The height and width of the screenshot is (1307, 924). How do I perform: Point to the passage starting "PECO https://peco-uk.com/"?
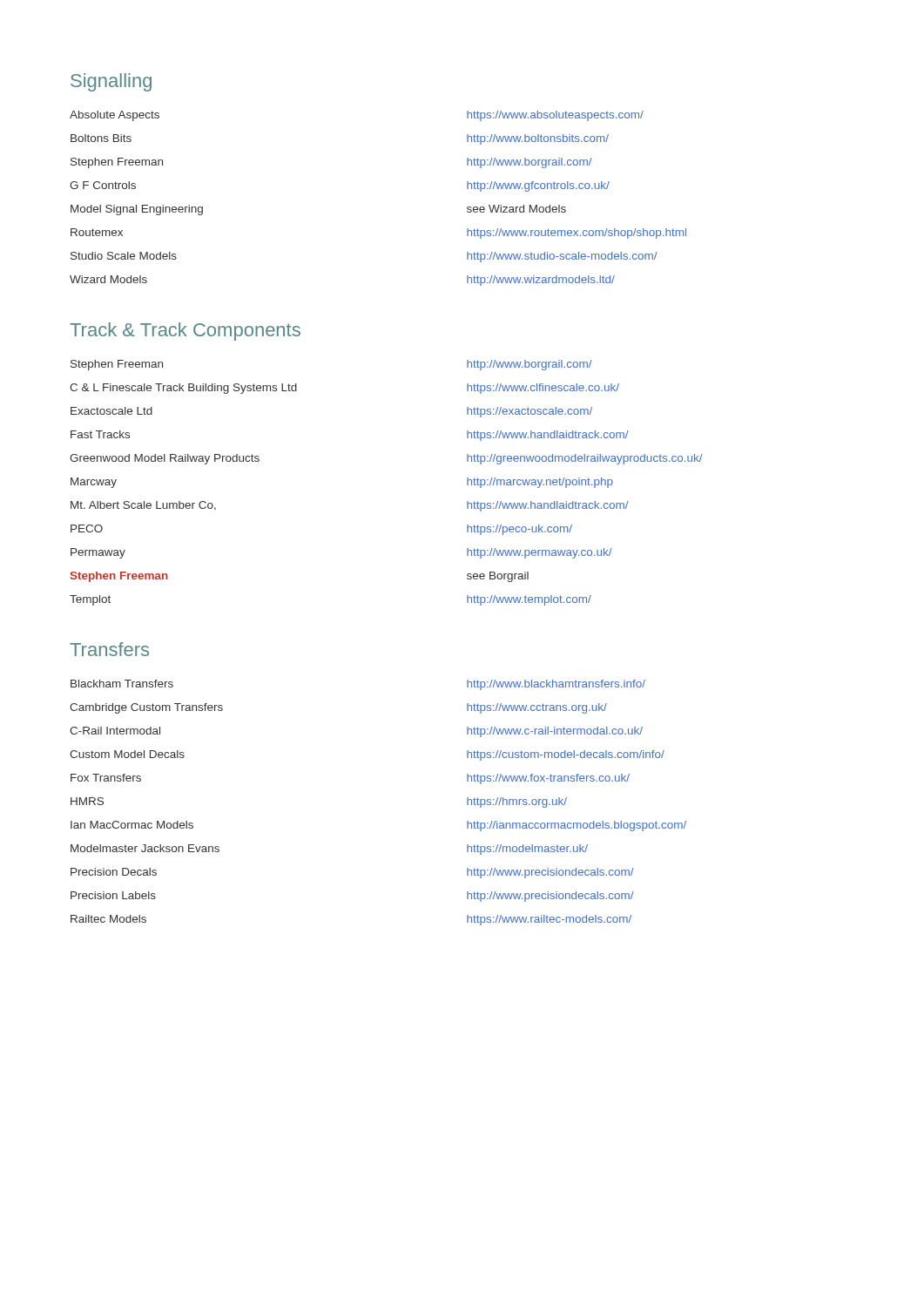point(462,528)
